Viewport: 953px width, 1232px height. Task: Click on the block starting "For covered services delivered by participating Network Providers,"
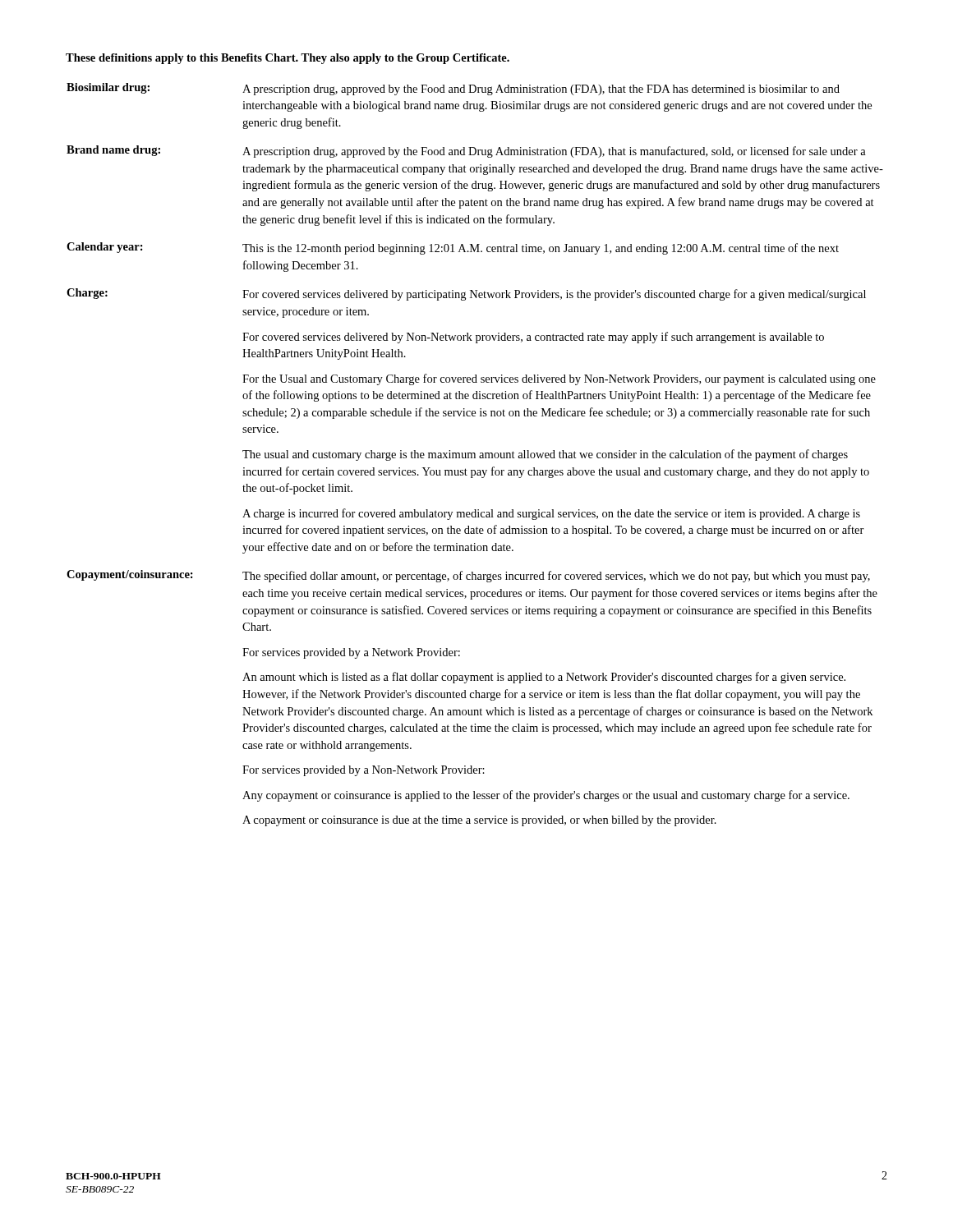pos(564,421)
